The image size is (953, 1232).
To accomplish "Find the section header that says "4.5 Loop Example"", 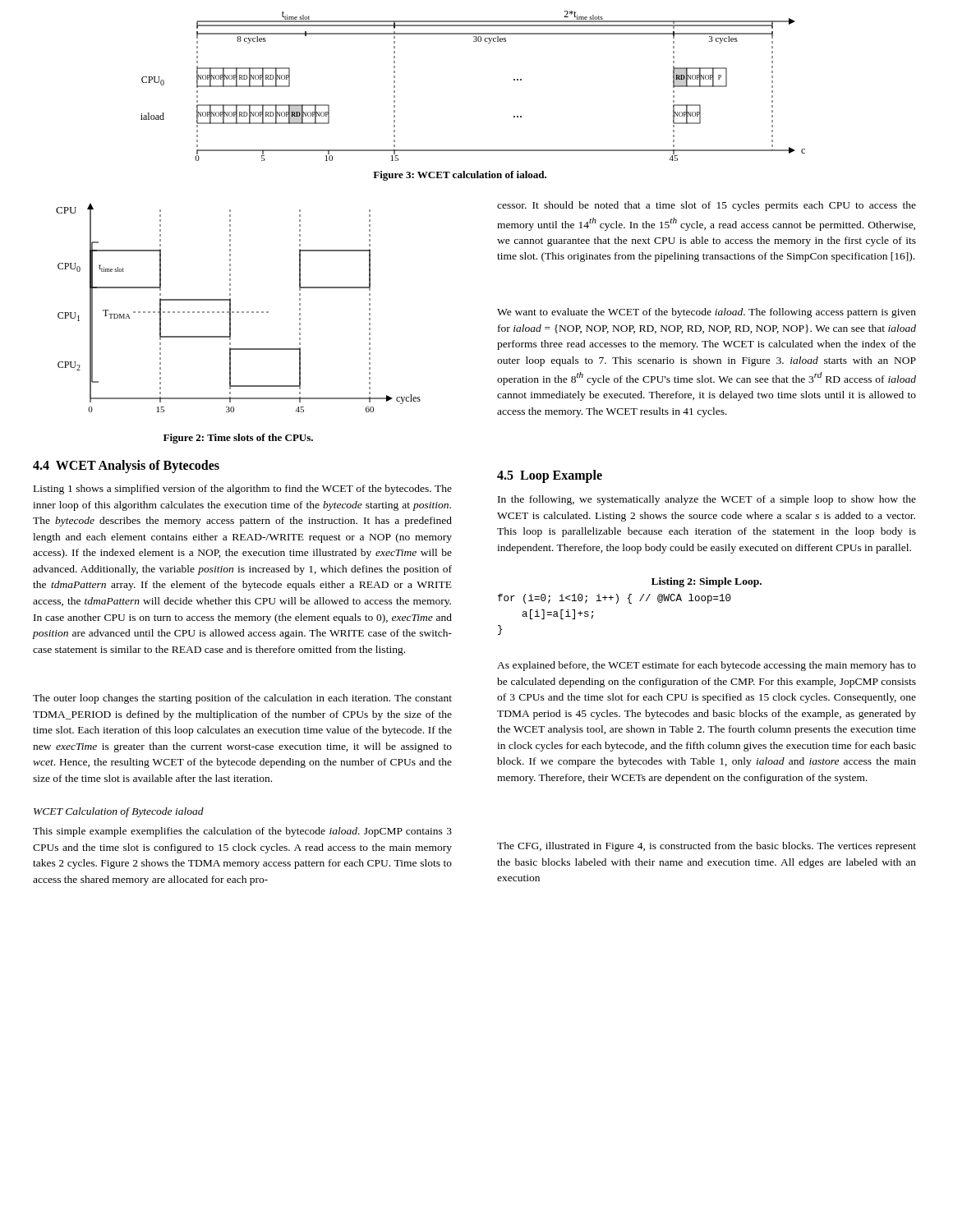I will tap(550, 475).
